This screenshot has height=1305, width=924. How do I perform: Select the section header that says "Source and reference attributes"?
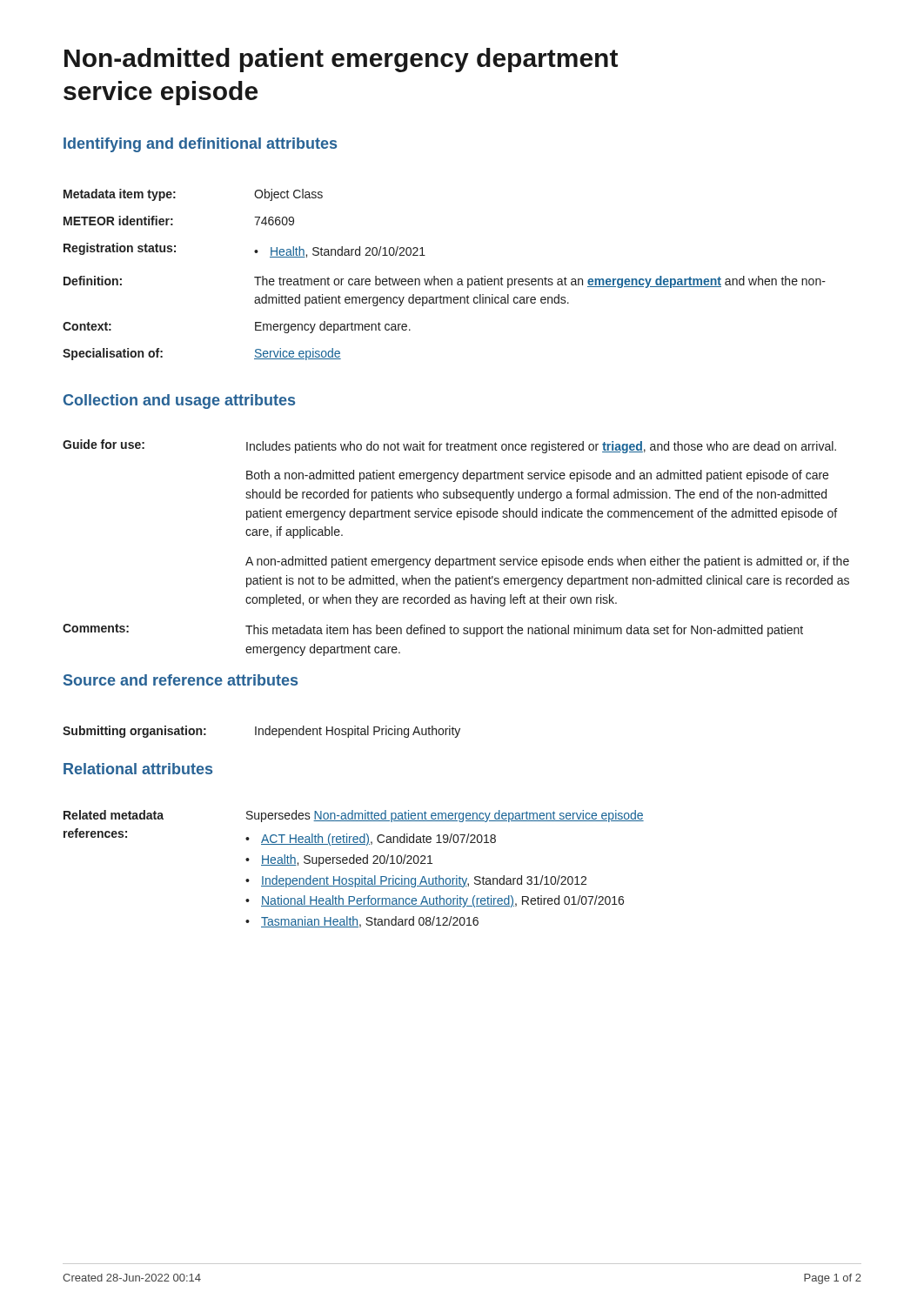pos(181,680)
